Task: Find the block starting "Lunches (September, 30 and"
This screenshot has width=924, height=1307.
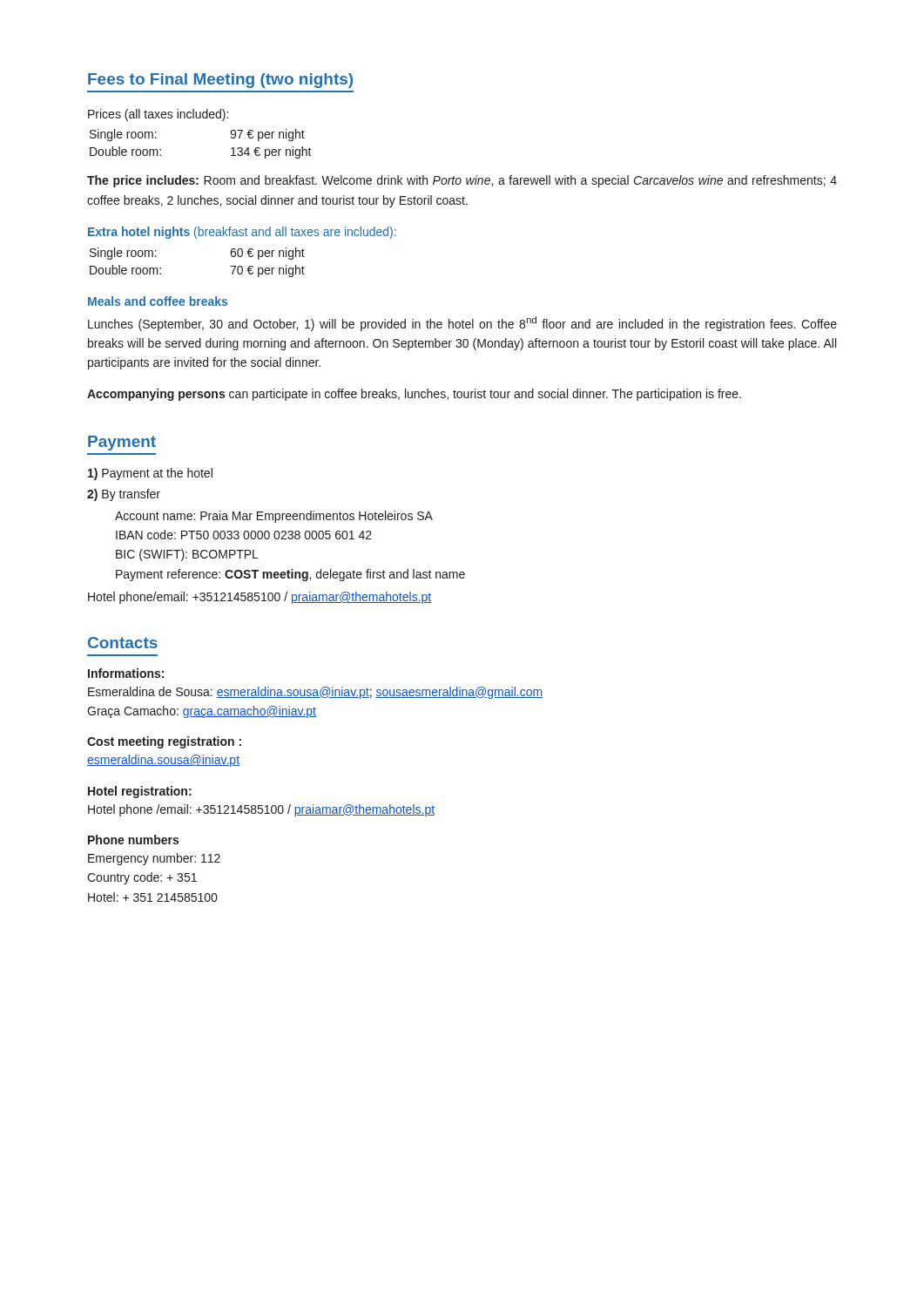Action: [x=462, y=341]
